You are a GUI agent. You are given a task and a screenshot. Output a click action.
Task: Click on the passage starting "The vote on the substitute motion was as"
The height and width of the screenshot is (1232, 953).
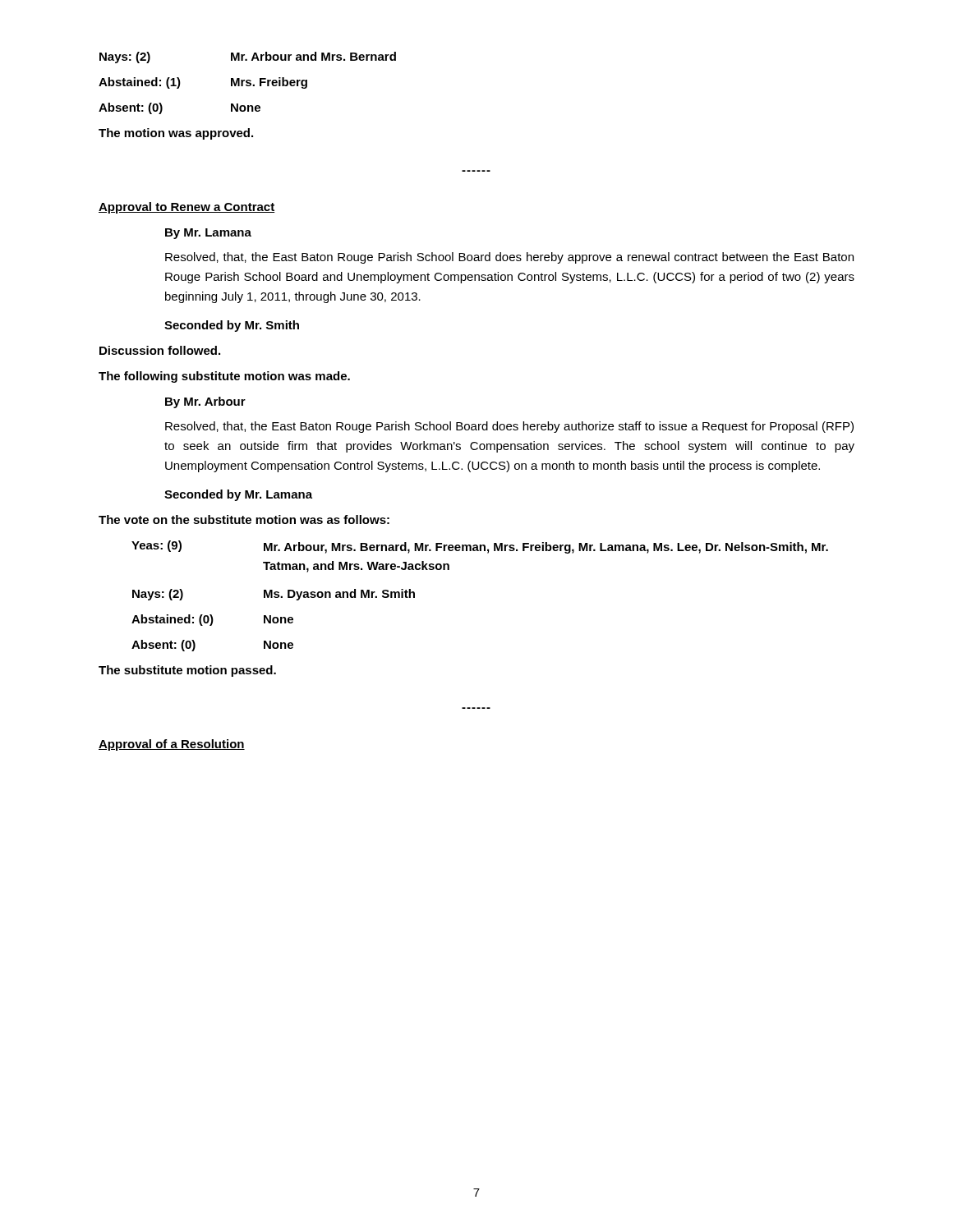point(244,519)
